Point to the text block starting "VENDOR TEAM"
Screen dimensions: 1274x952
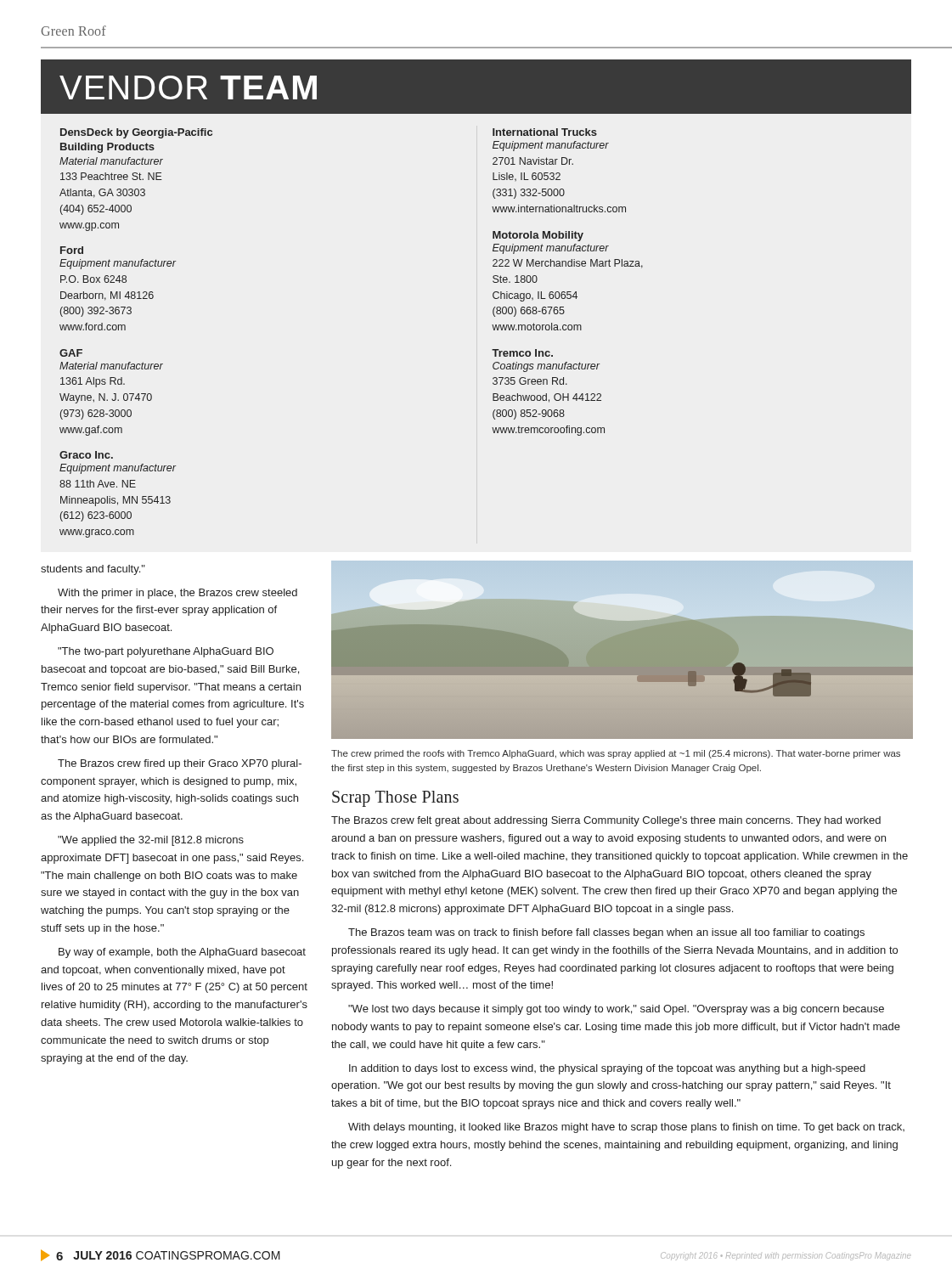click(190, 87)
